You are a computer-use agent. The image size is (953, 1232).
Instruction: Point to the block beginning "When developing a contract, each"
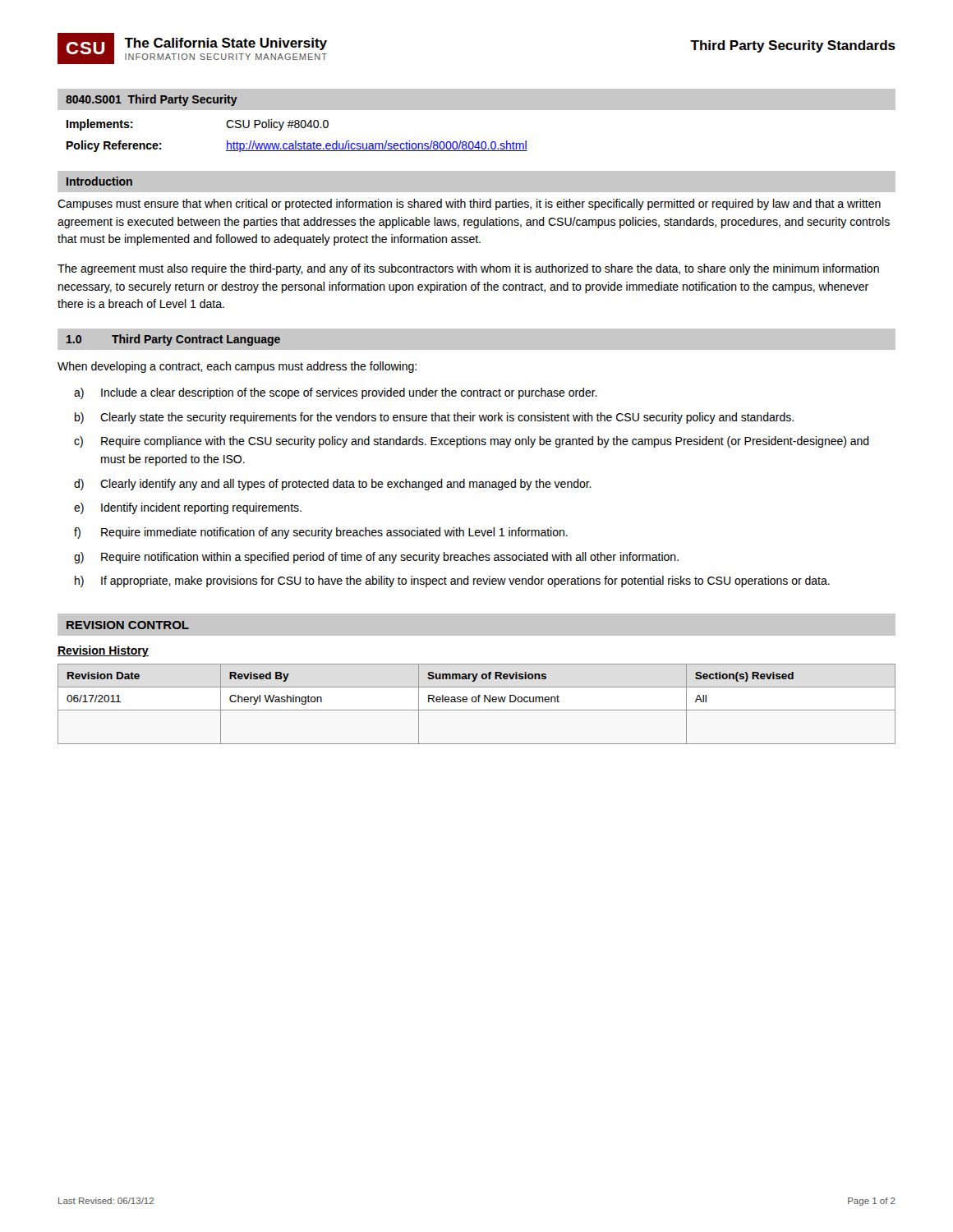click(237, 366)
